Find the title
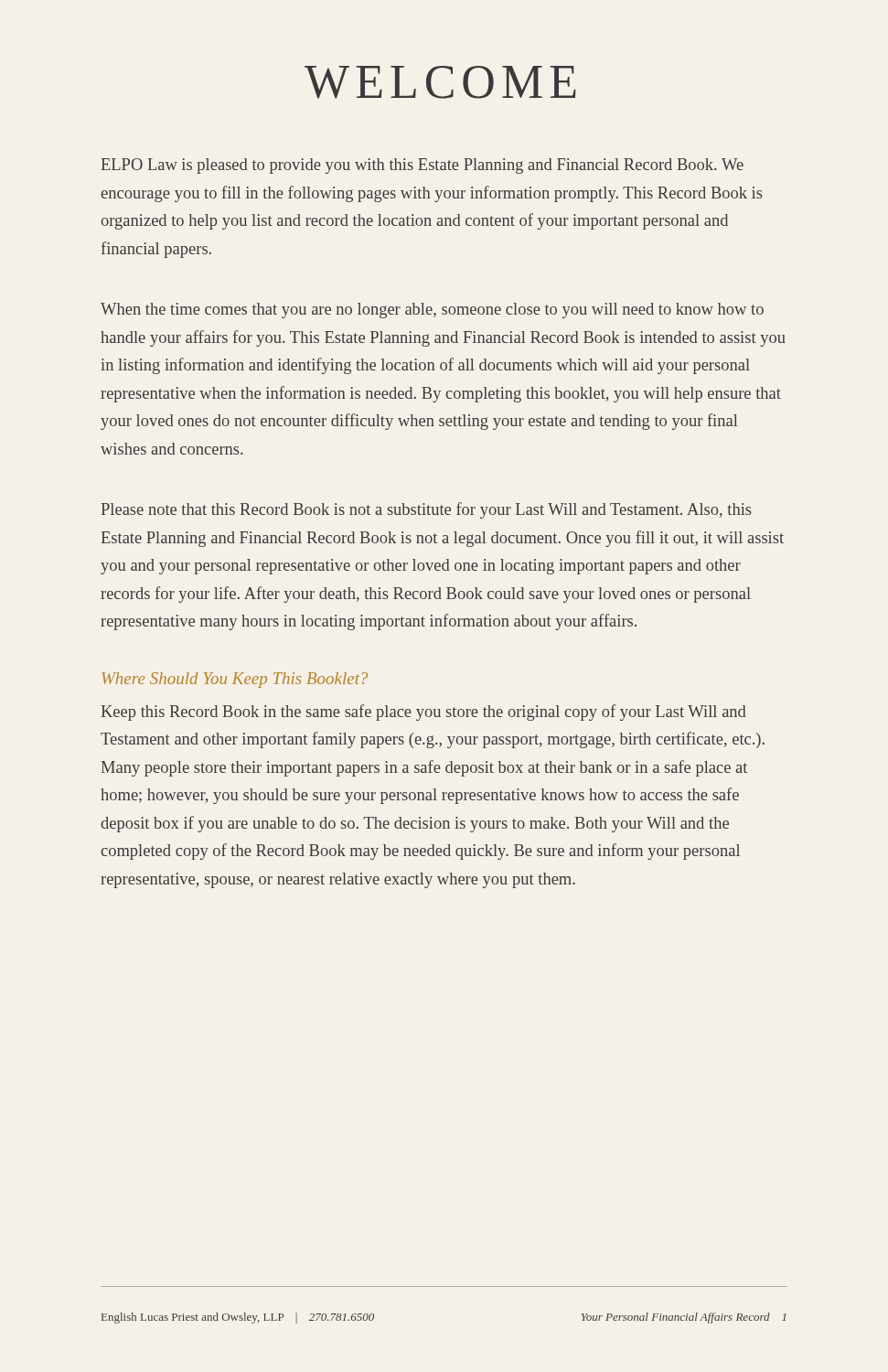This screenshot has width=888, height=1372. pos(444,82)
